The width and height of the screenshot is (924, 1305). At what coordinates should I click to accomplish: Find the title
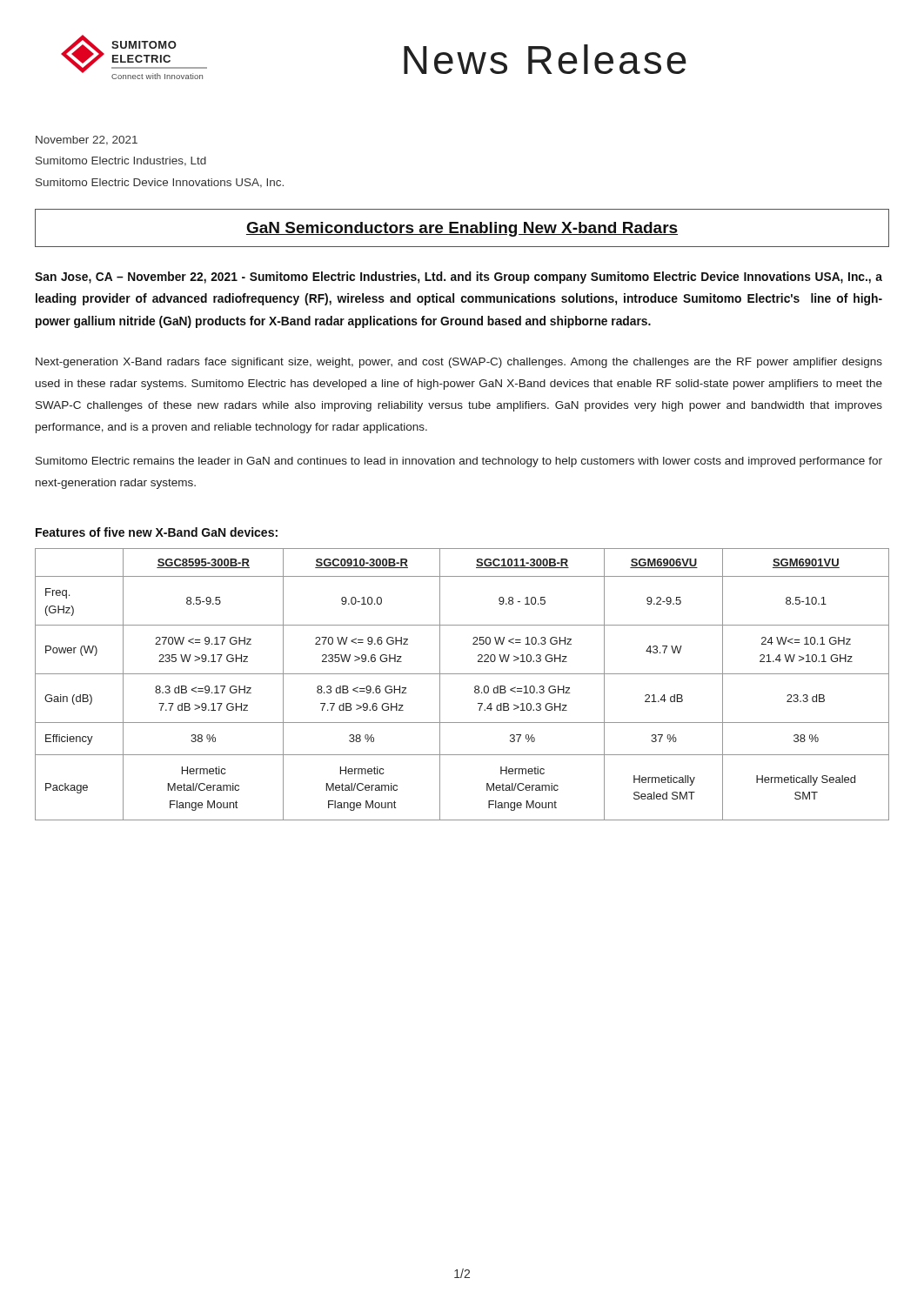546,60
